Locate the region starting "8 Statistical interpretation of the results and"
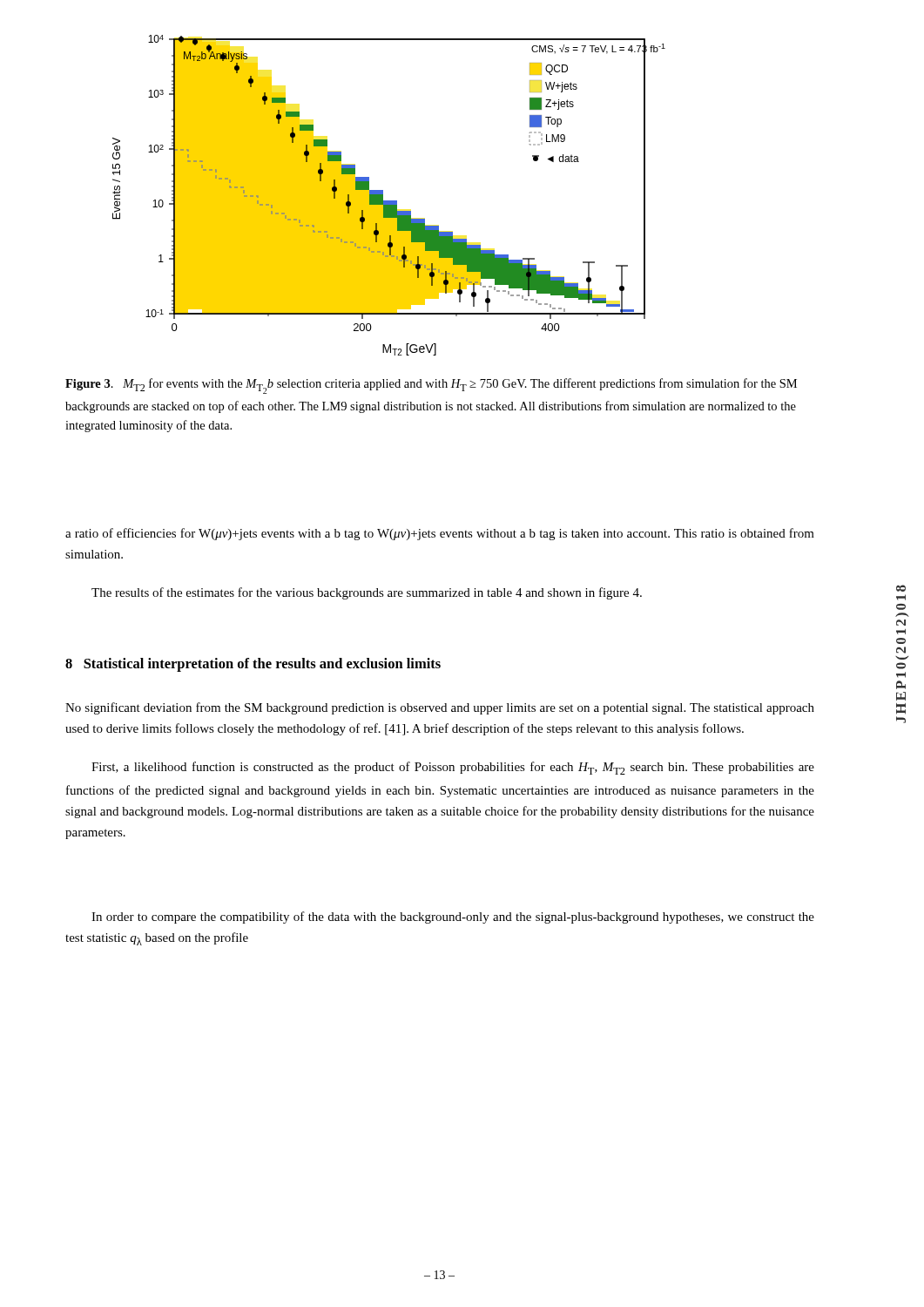 [x=253, y=663]
